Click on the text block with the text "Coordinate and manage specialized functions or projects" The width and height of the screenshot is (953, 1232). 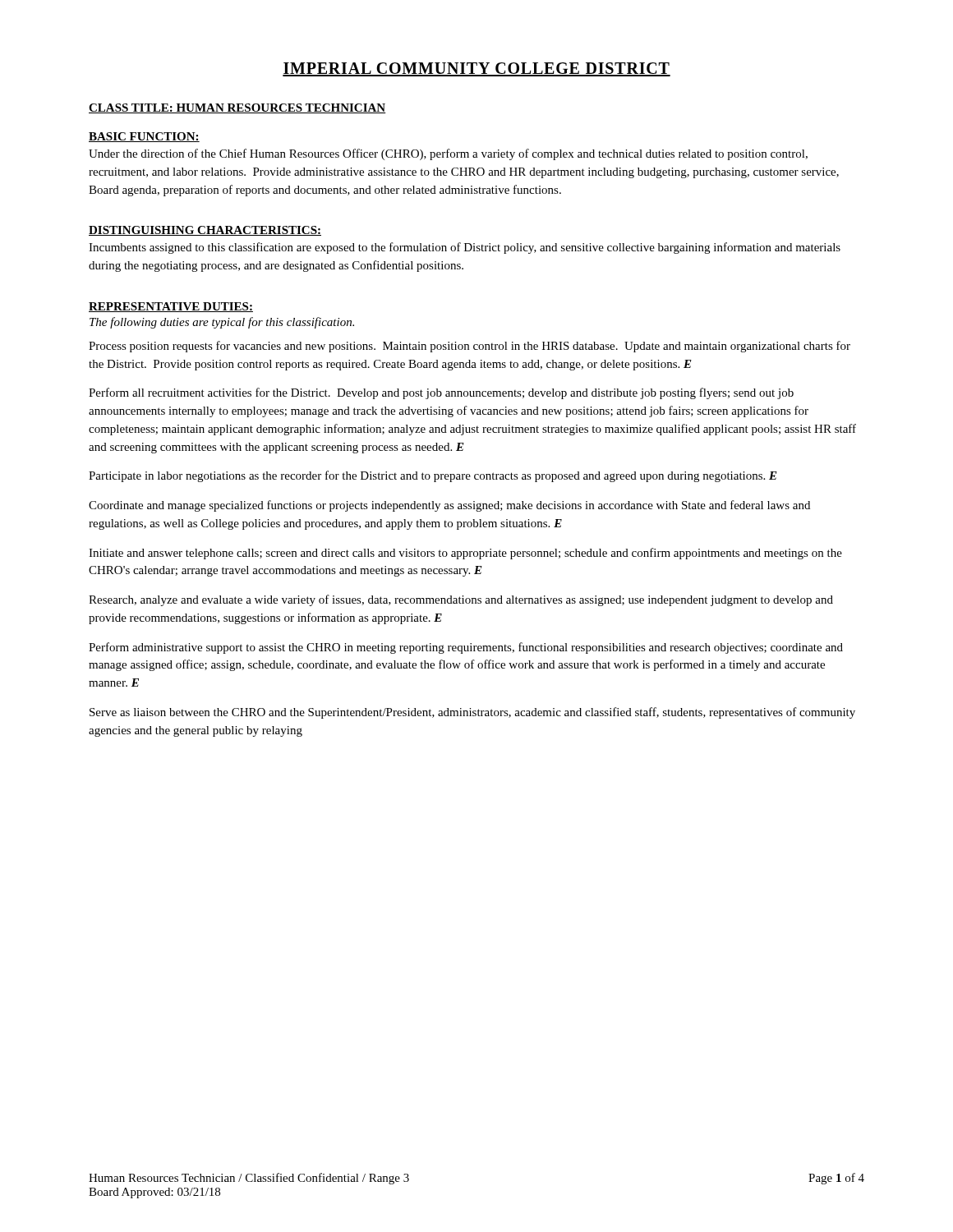coord(450,514)
